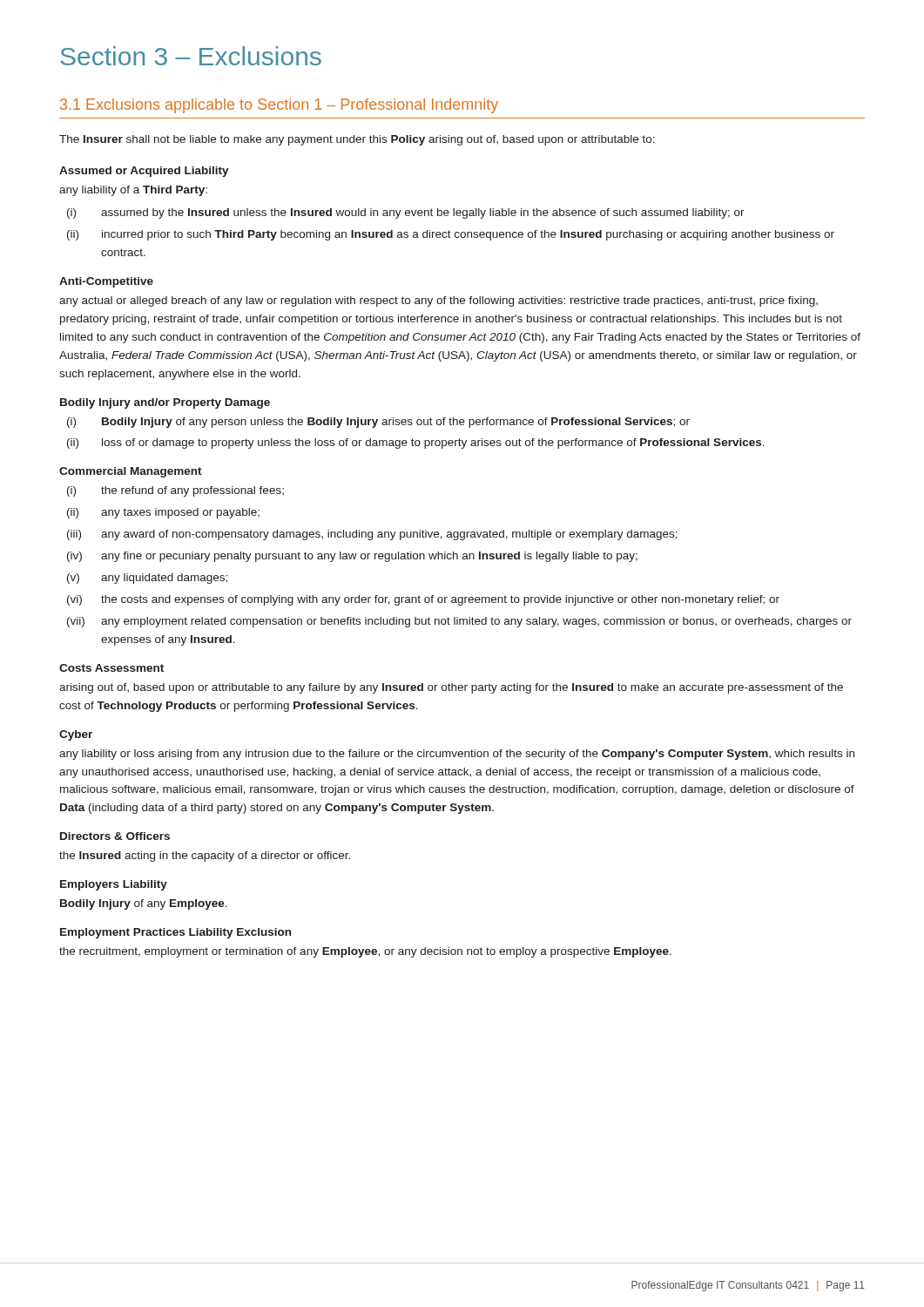924x1307 pixels.
Task: Click the passage that begins "(vii) any employment related compensation or benefits including"
Action: point(462,631)
